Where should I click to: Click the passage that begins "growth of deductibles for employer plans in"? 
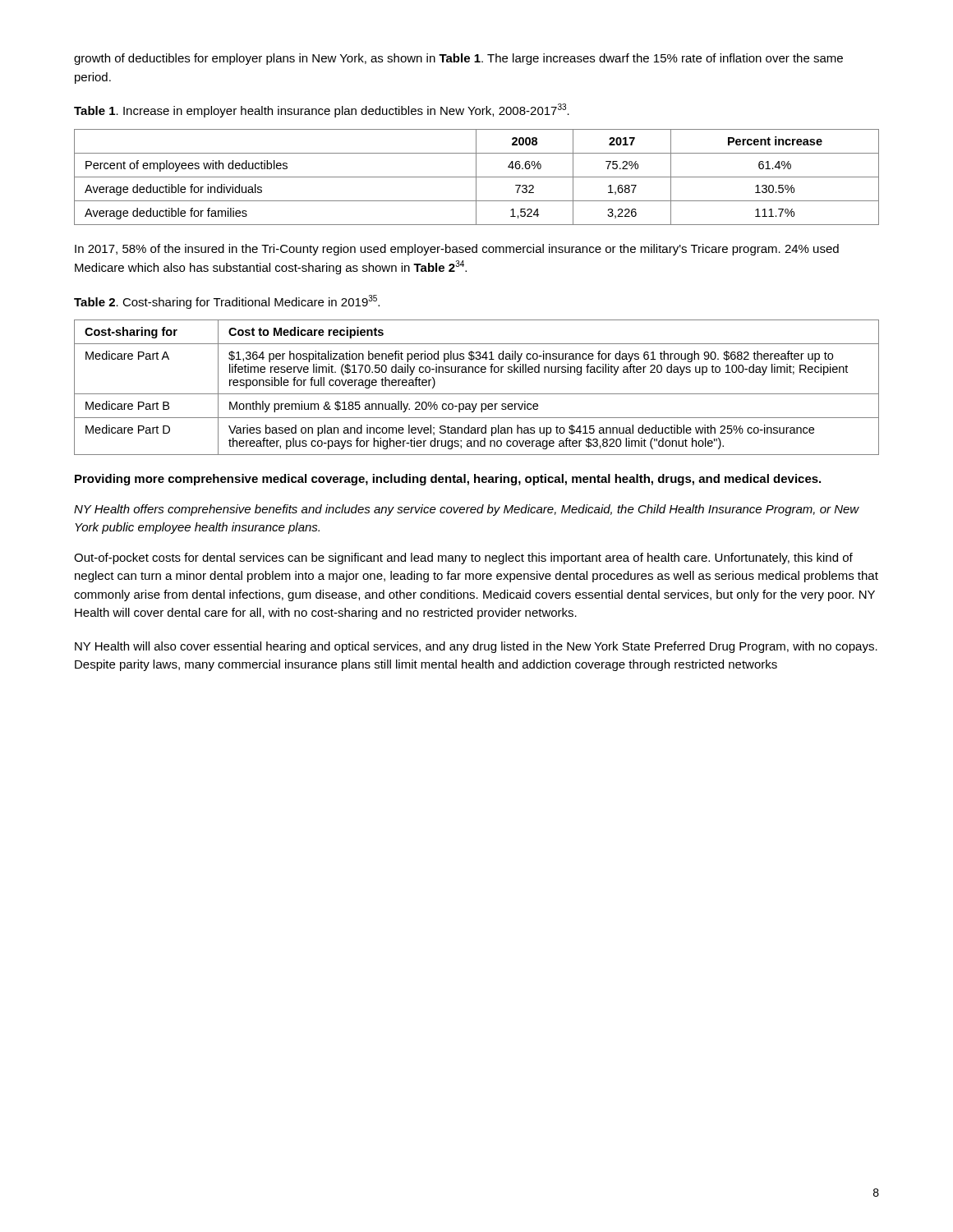click(459, 67)
